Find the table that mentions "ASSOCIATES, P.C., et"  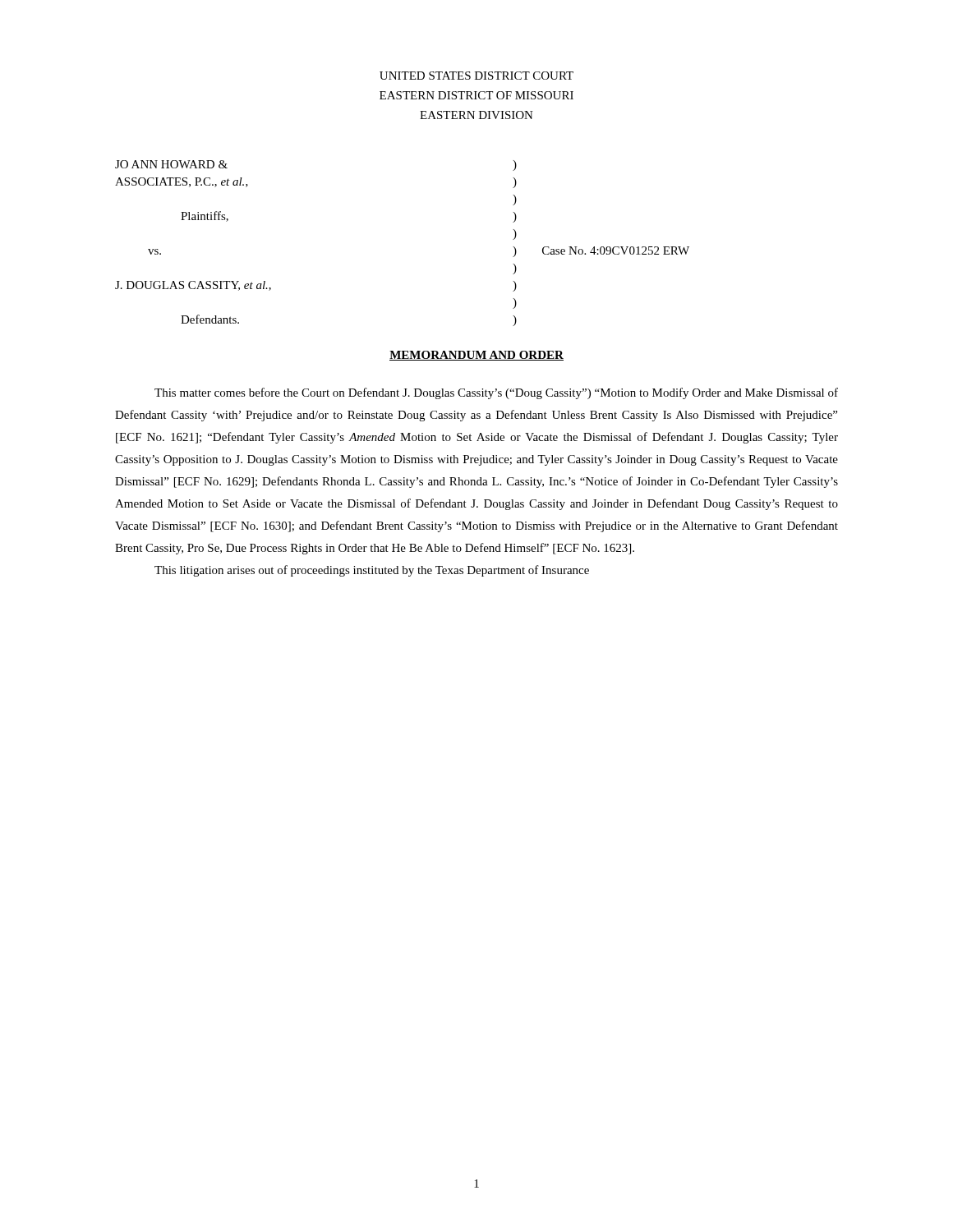tap(476, 242)
